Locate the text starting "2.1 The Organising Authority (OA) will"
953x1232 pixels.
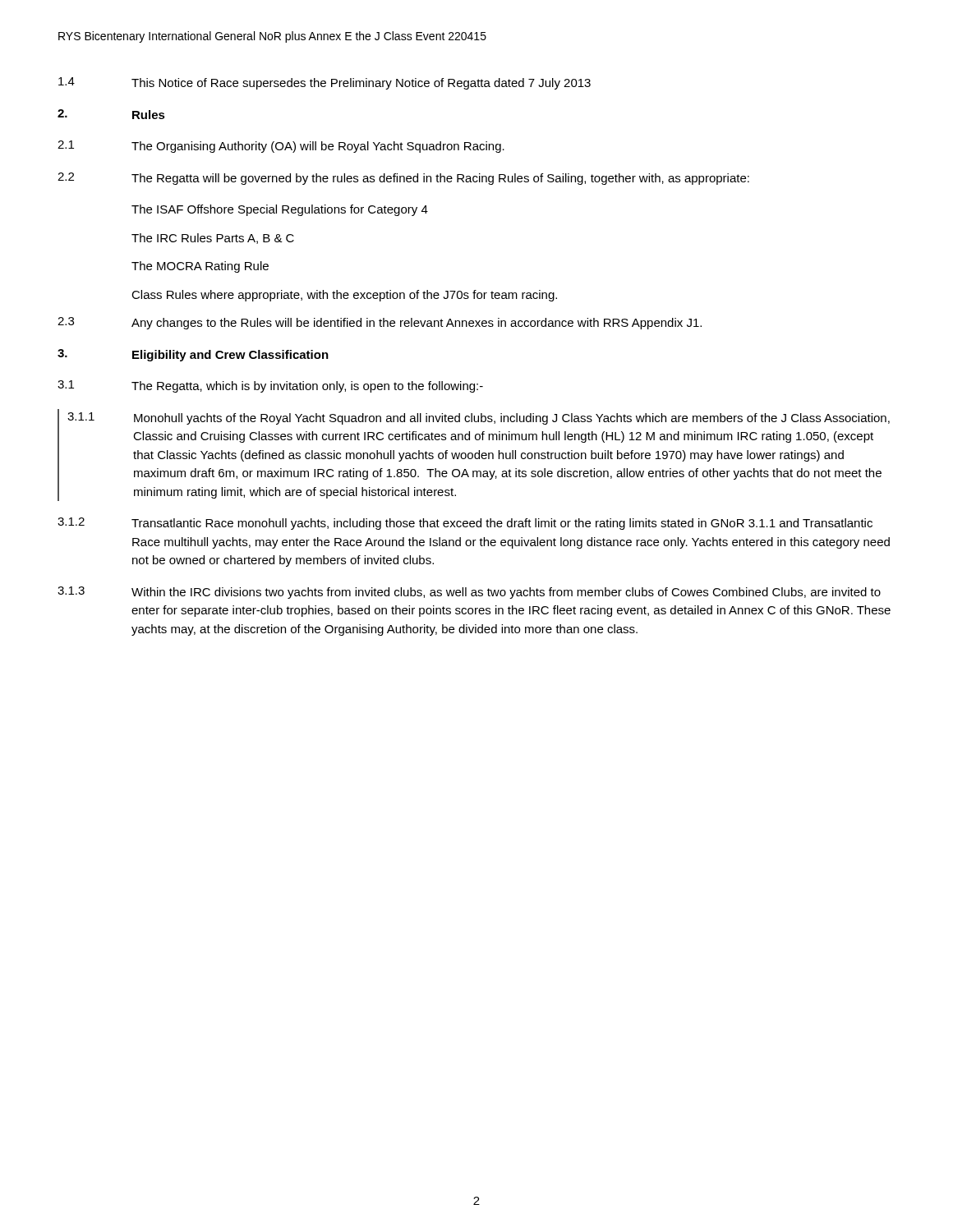(476, 146)
